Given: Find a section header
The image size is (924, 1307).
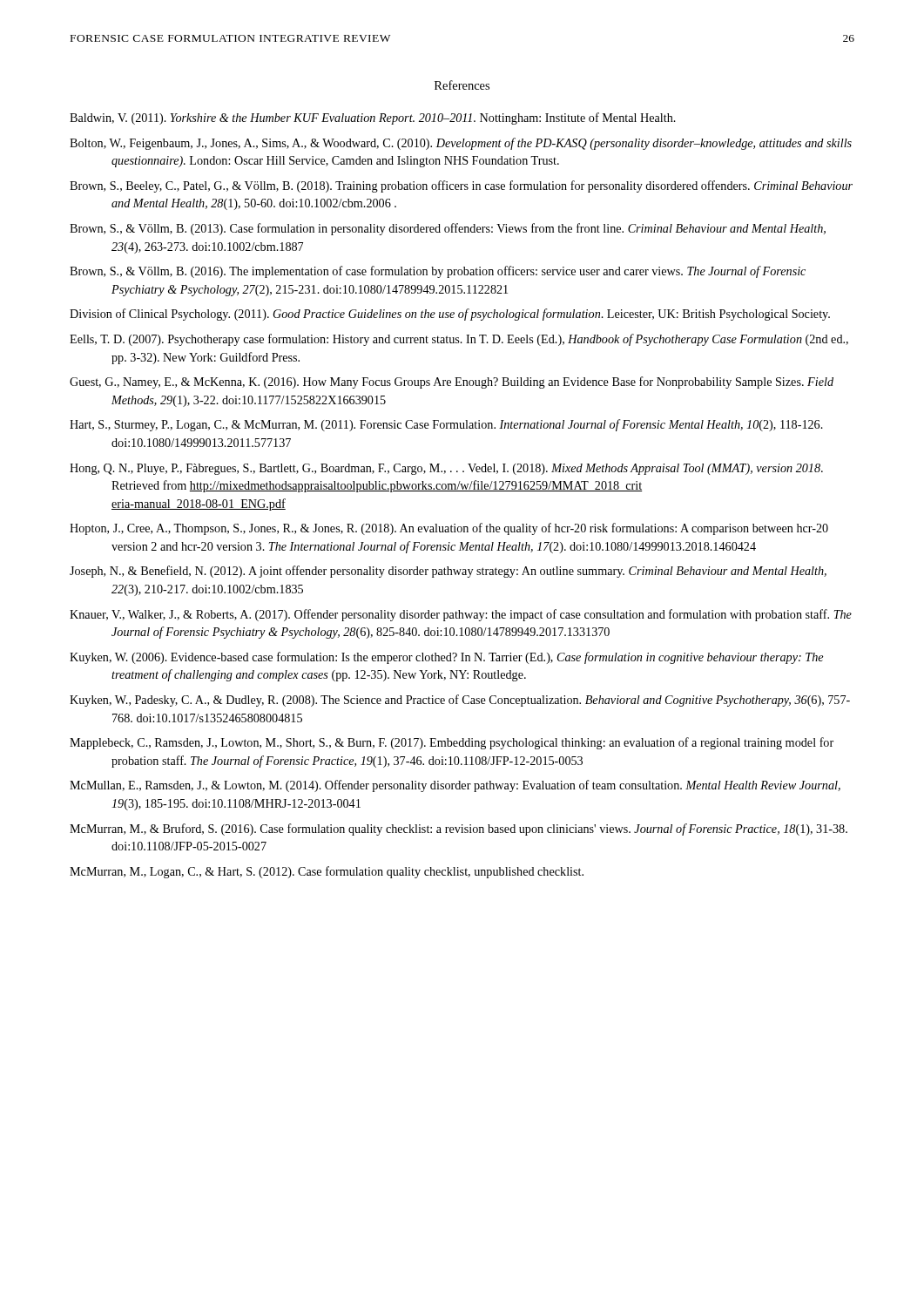Looking at the screenshot, I should 462,85.
